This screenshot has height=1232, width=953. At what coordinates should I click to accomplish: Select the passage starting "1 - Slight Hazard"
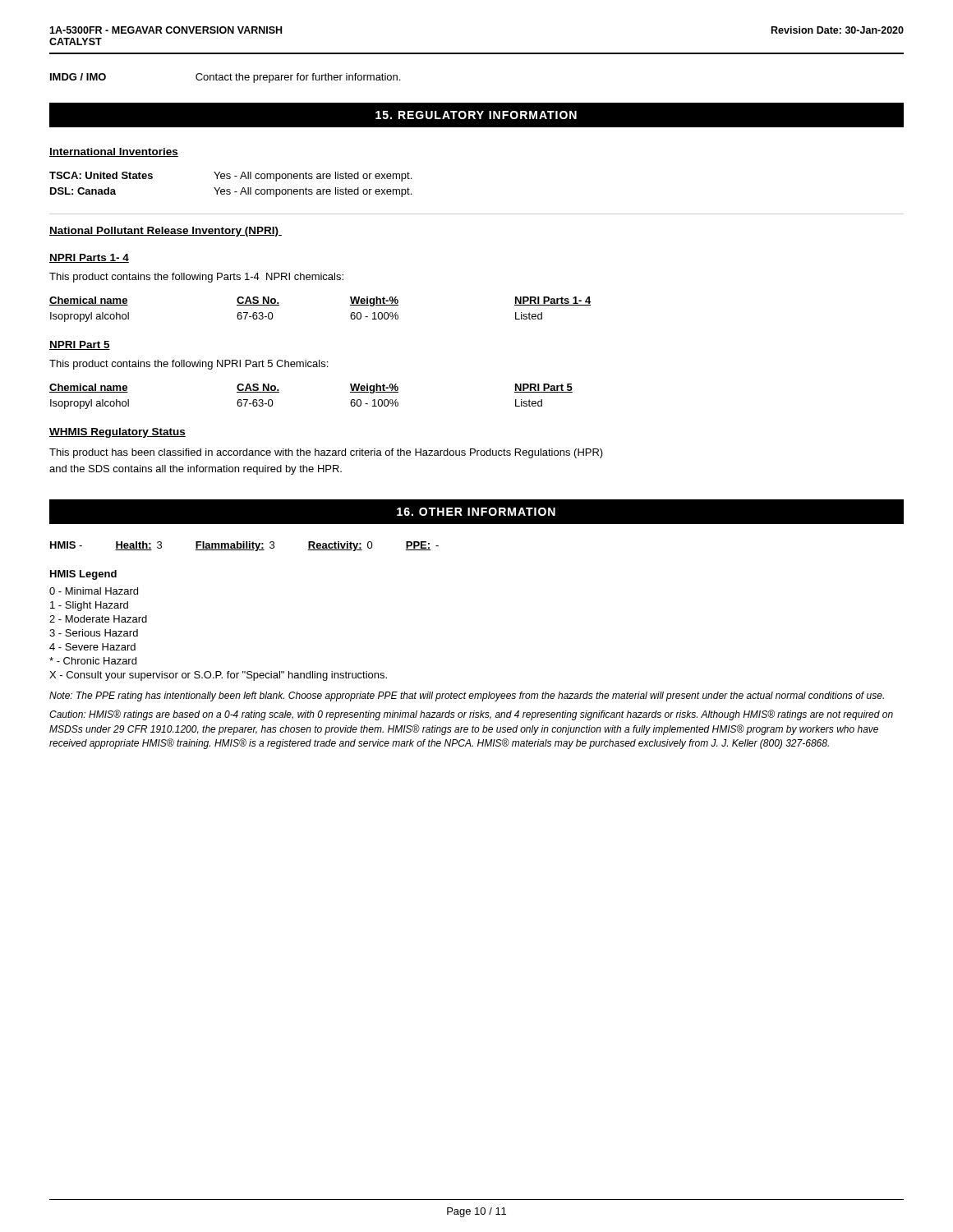(x=89, y=605)
